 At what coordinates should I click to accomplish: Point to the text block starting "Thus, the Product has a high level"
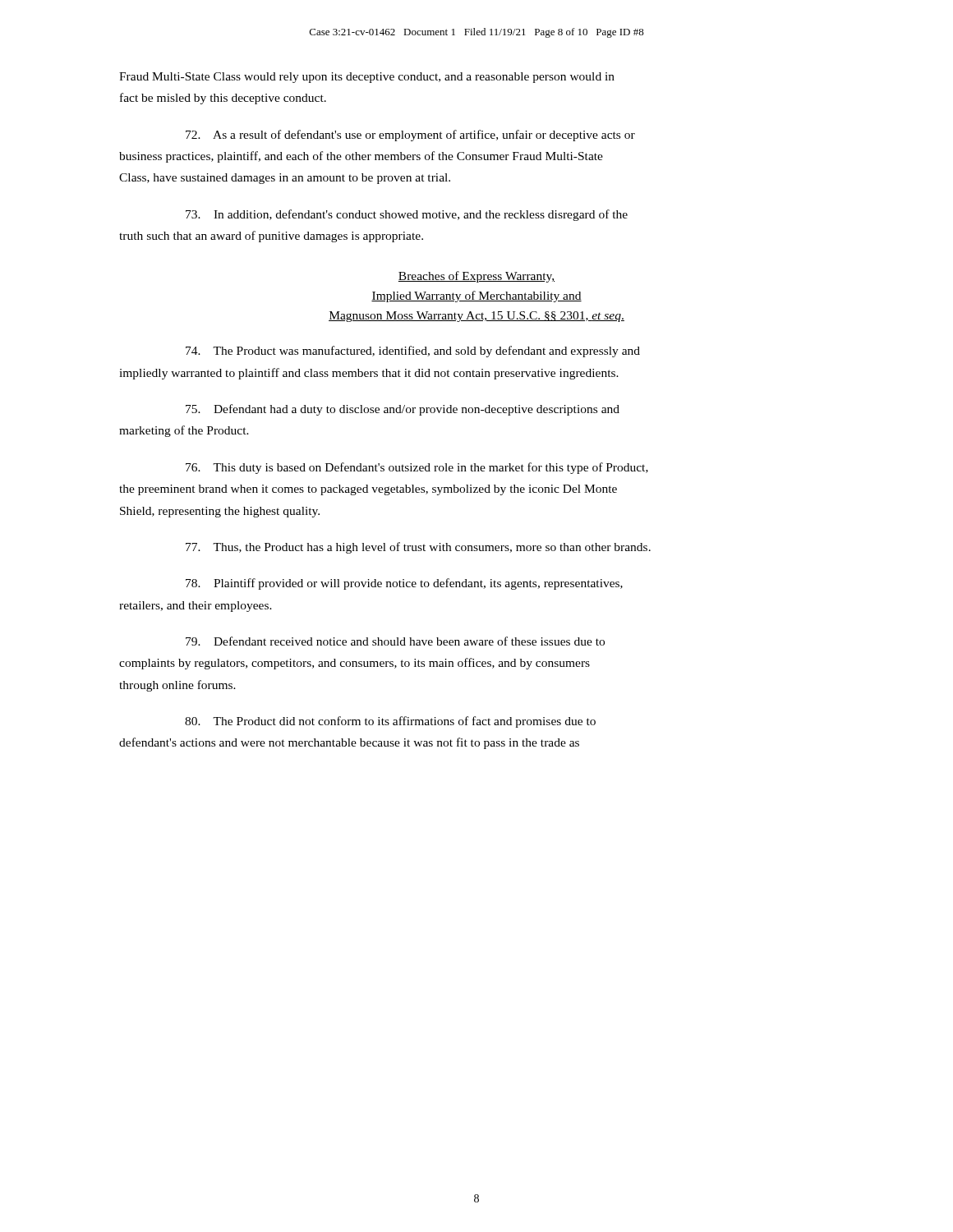click(x=418, y=546)
